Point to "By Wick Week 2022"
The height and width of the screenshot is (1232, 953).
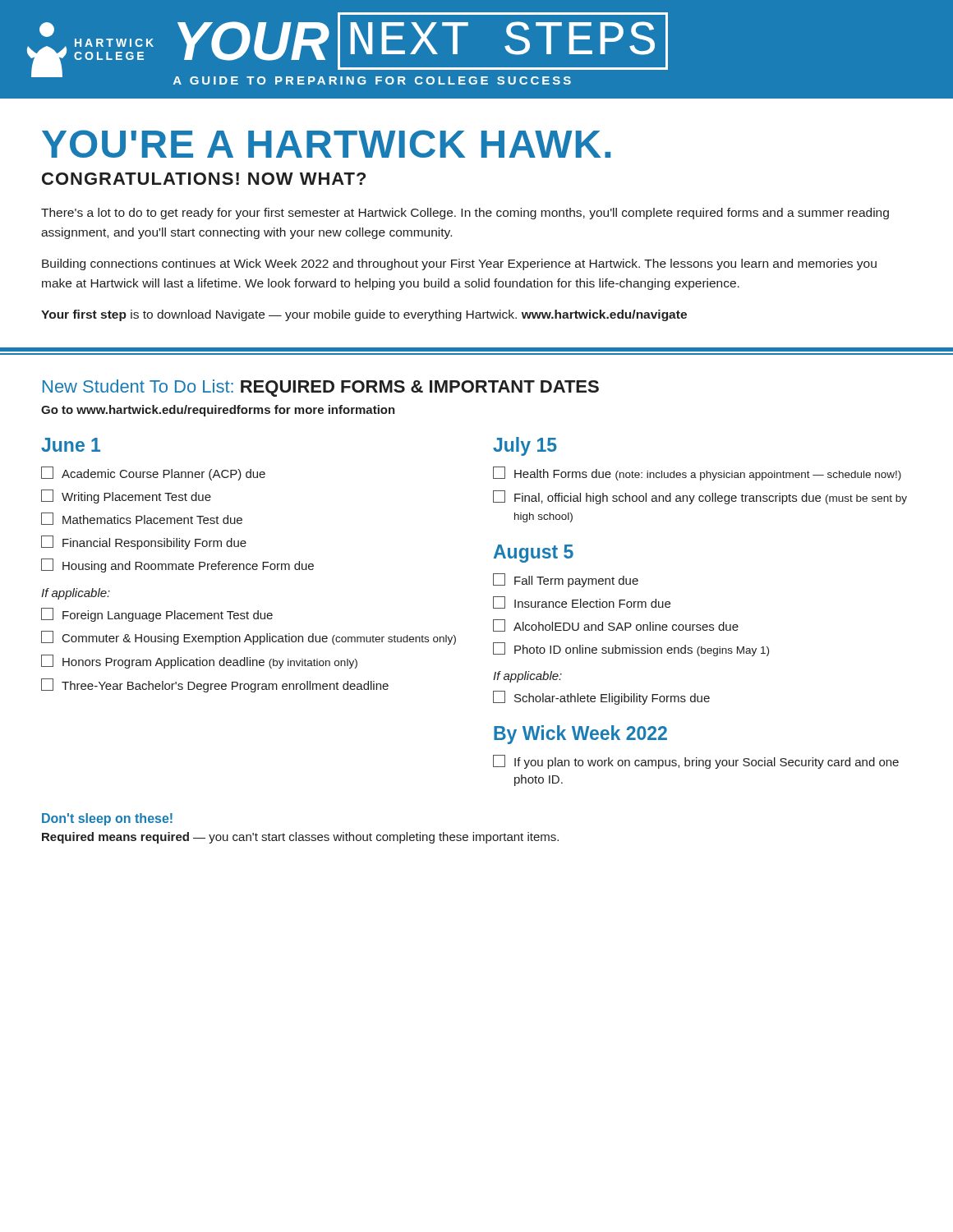click(x=580, y=733)
